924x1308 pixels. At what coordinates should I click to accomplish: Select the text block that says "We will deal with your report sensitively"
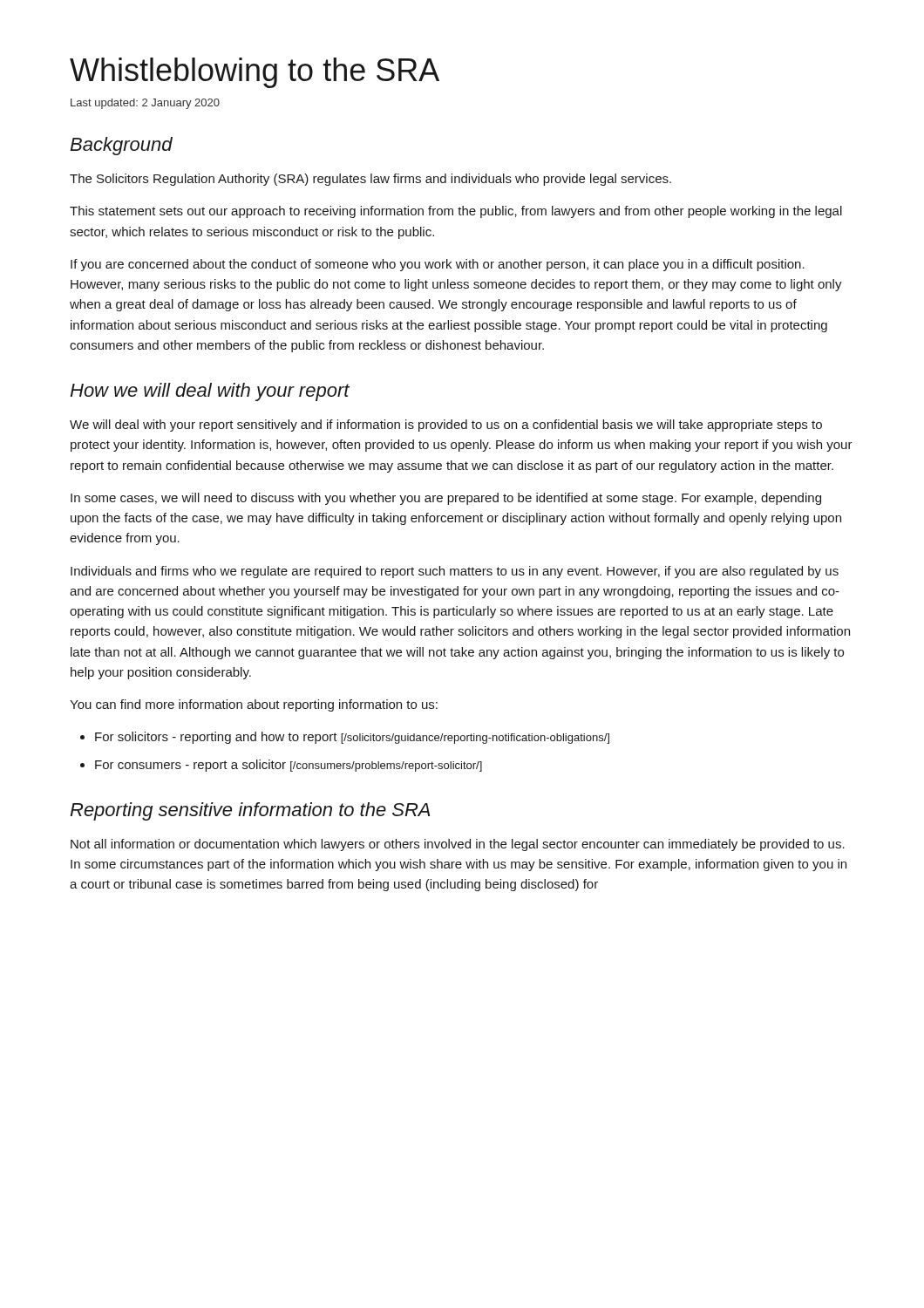(462, 445)
